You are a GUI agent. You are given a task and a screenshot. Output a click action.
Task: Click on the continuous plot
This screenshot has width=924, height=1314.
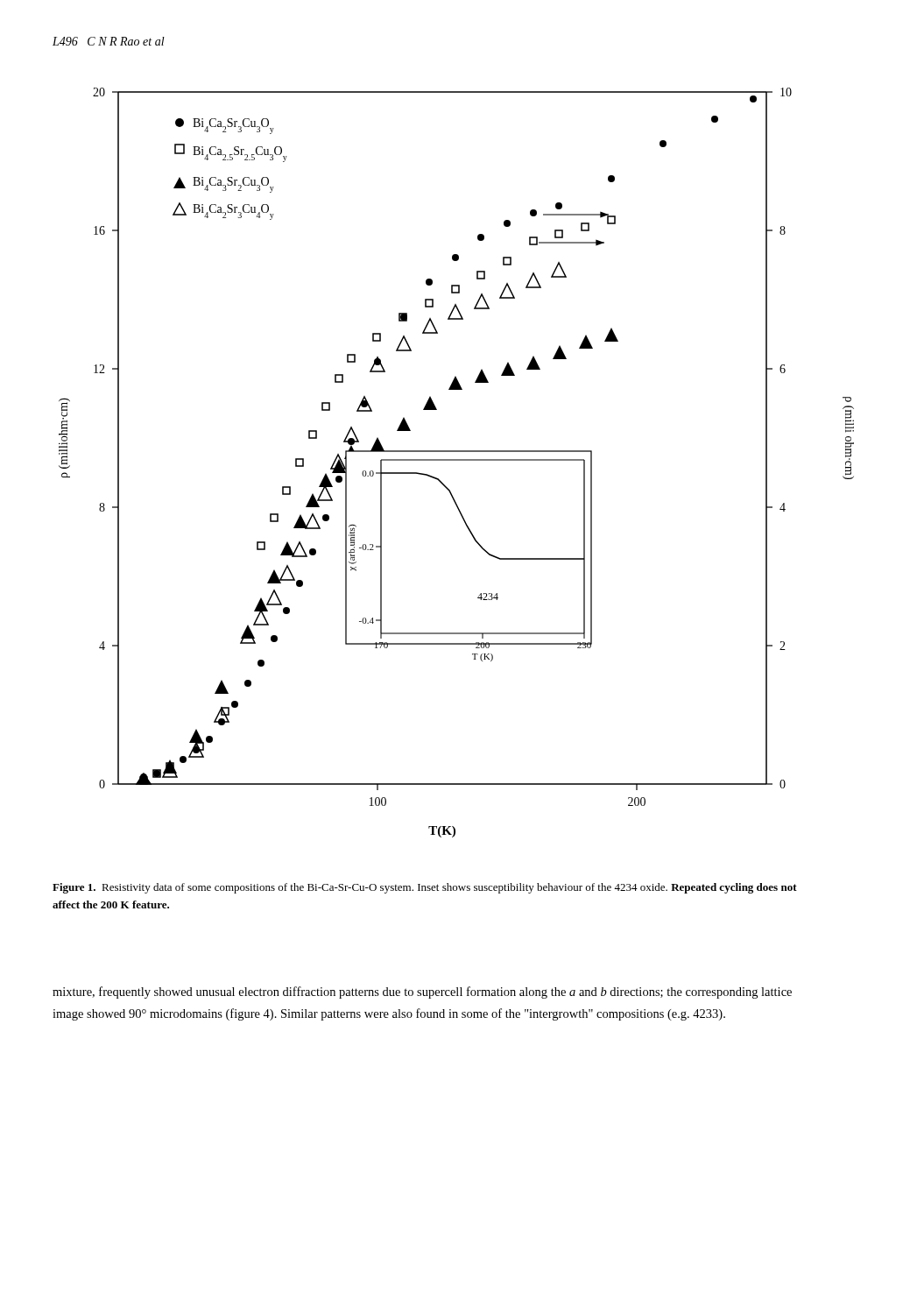(x=460, y=460)
